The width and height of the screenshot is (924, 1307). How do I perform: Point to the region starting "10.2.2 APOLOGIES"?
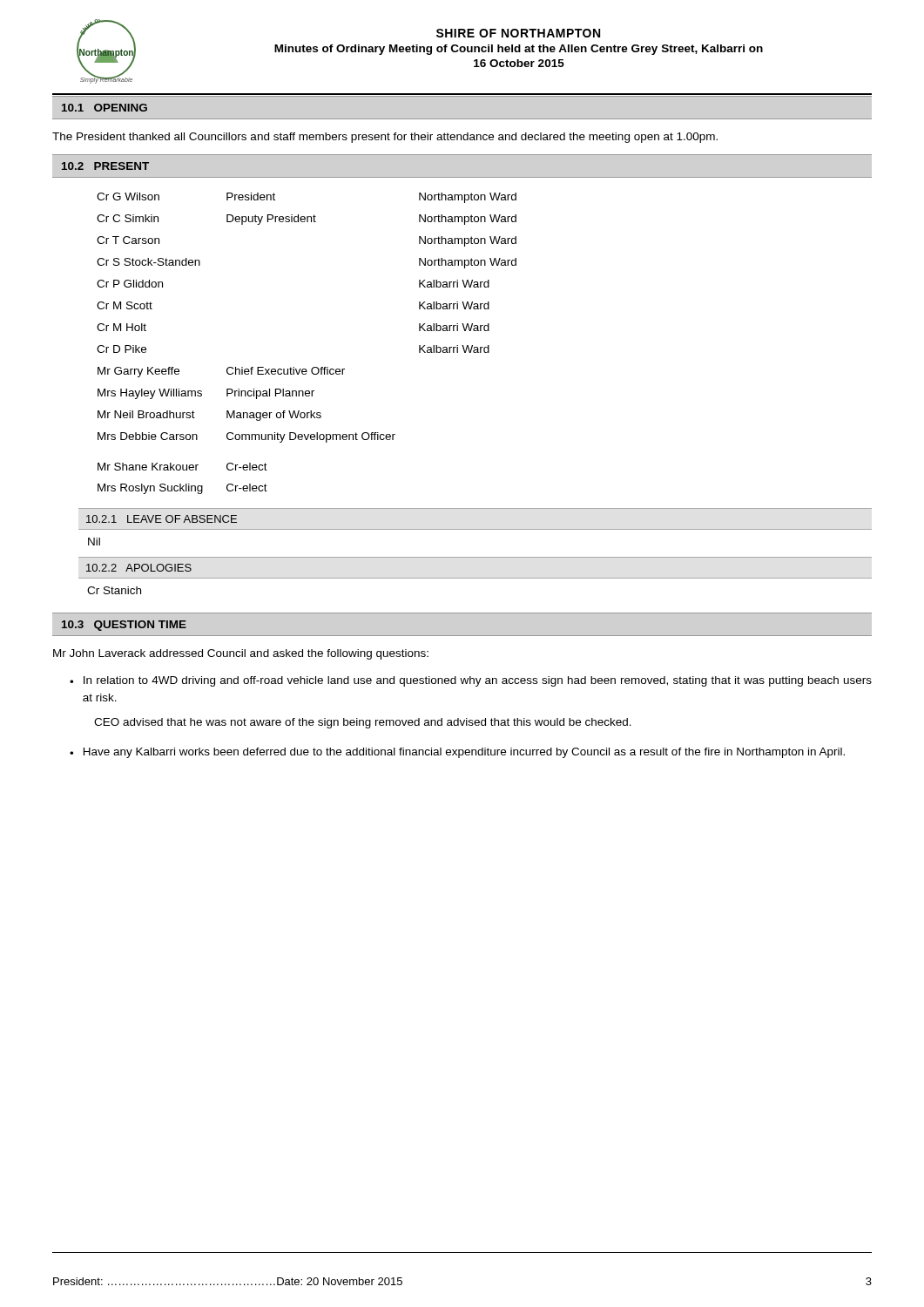coord(139,568)
